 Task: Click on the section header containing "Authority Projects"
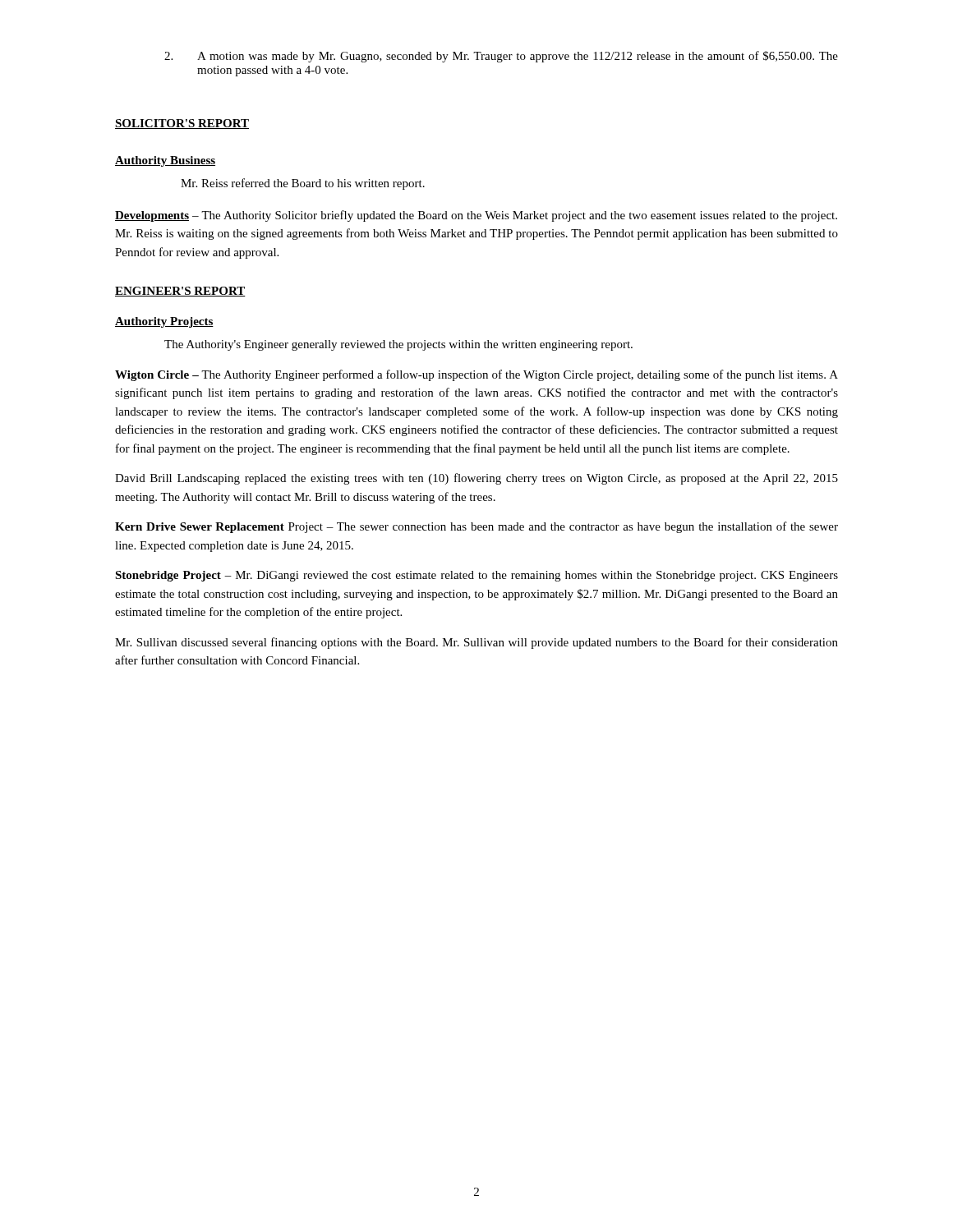pyautogui.click(x=164, y=321)
